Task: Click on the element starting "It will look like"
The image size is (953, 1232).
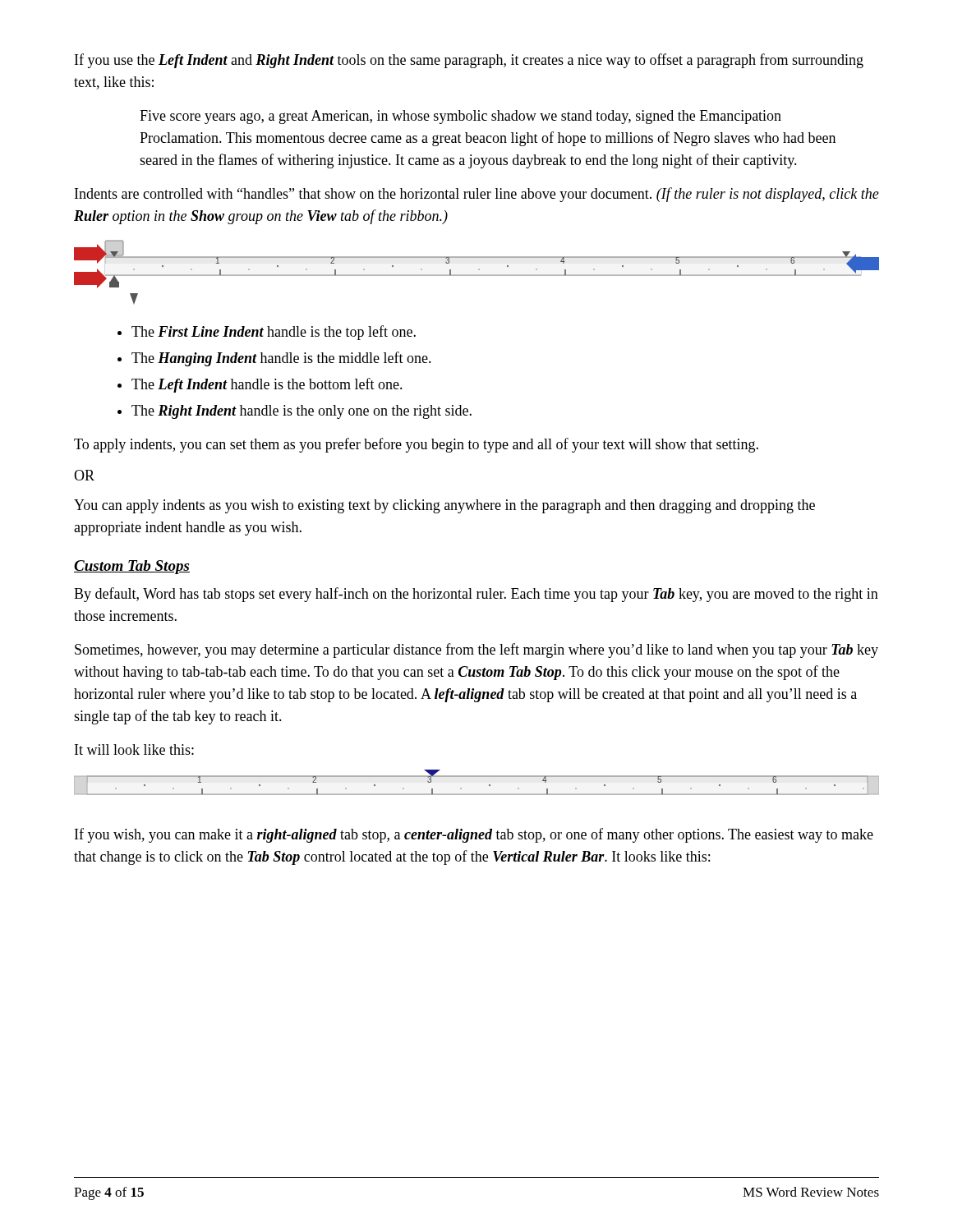Action: (134, 750)
